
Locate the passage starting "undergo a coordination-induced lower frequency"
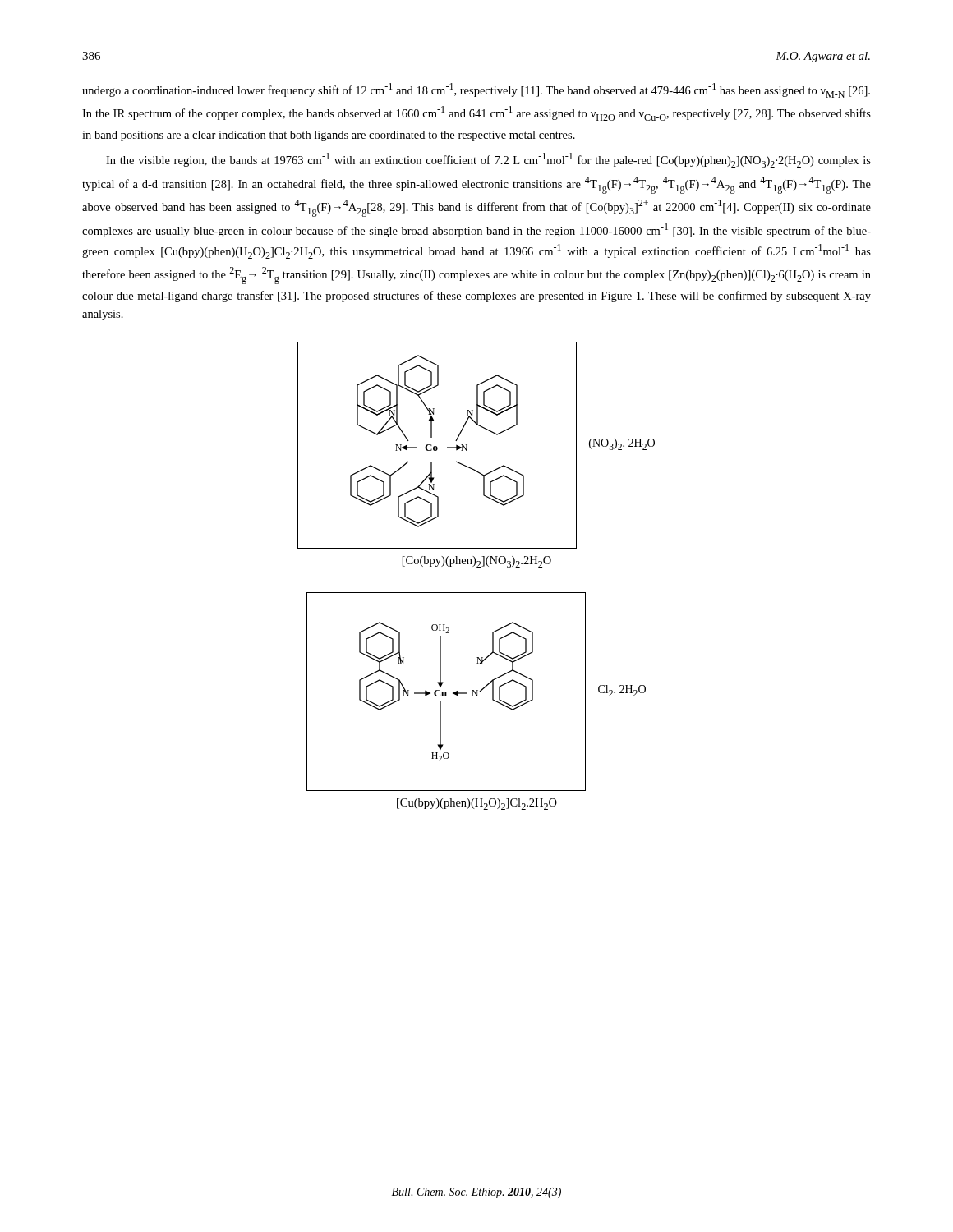pyautogui.click(x=476, y=201)
